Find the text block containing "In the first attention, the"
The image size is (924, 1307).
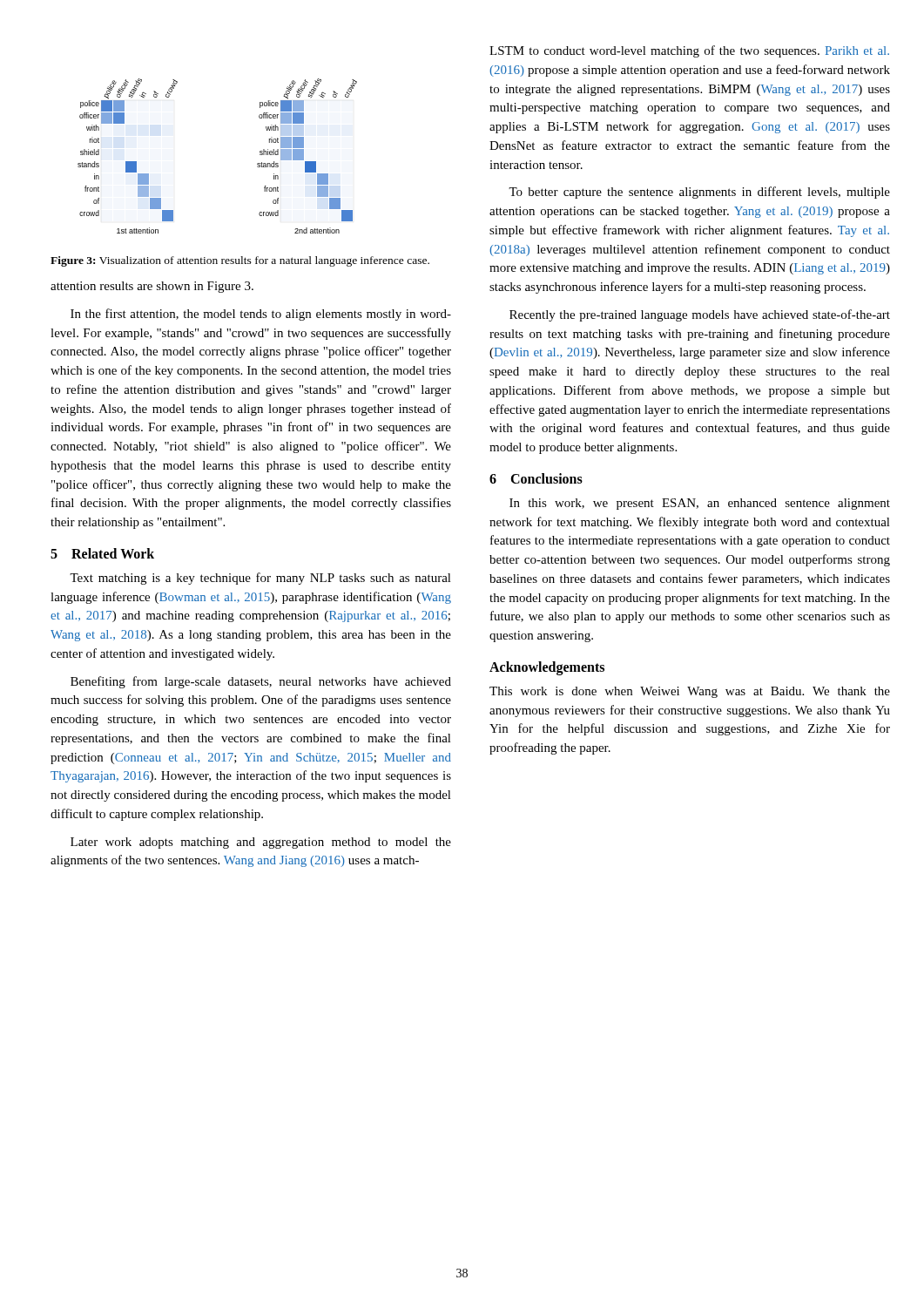tap(251, 418)
